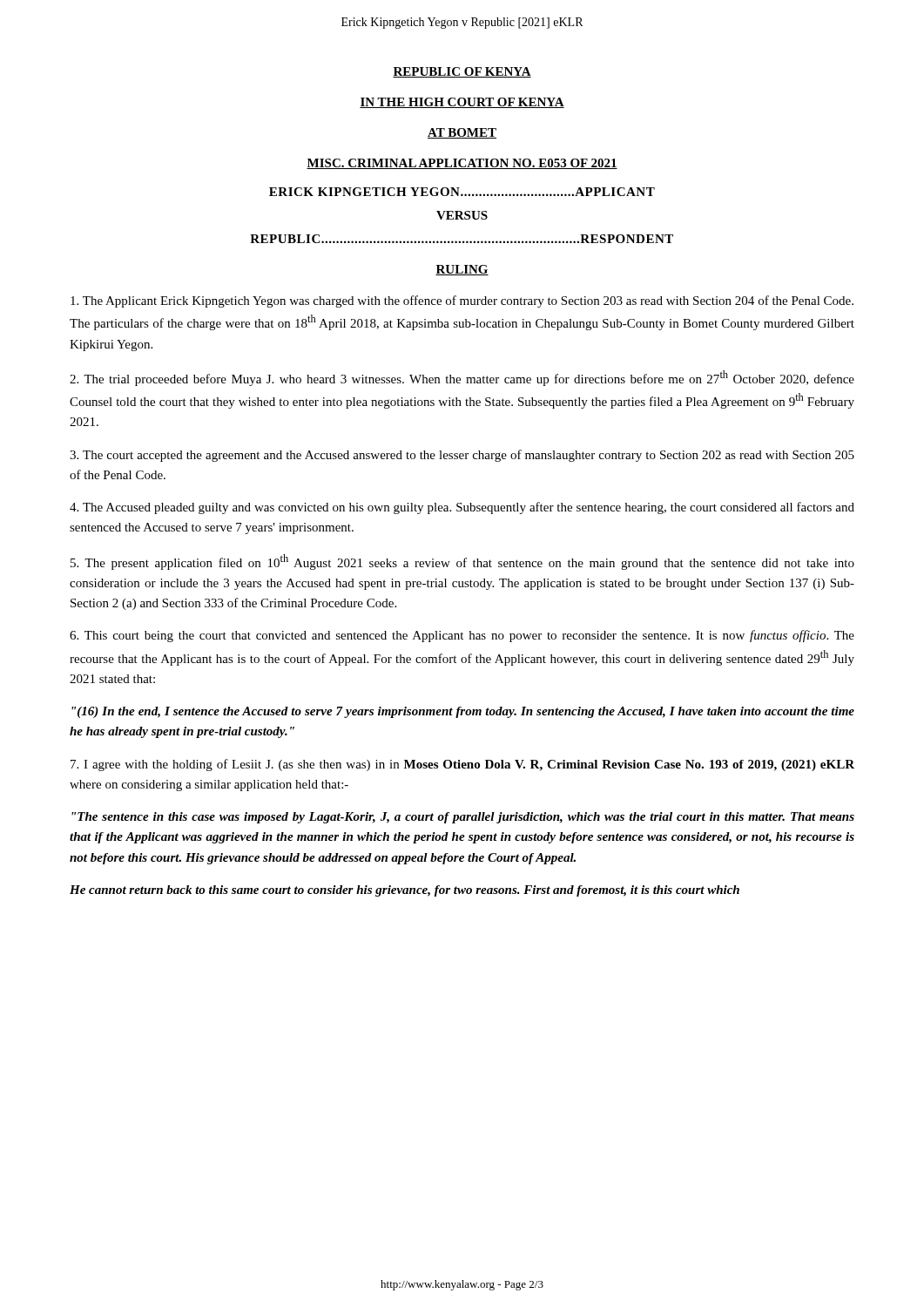The image size is (924, 1307).
Task: Navigate to the passage starting "The court accepted the agreement and"
Action: (462, 465)
